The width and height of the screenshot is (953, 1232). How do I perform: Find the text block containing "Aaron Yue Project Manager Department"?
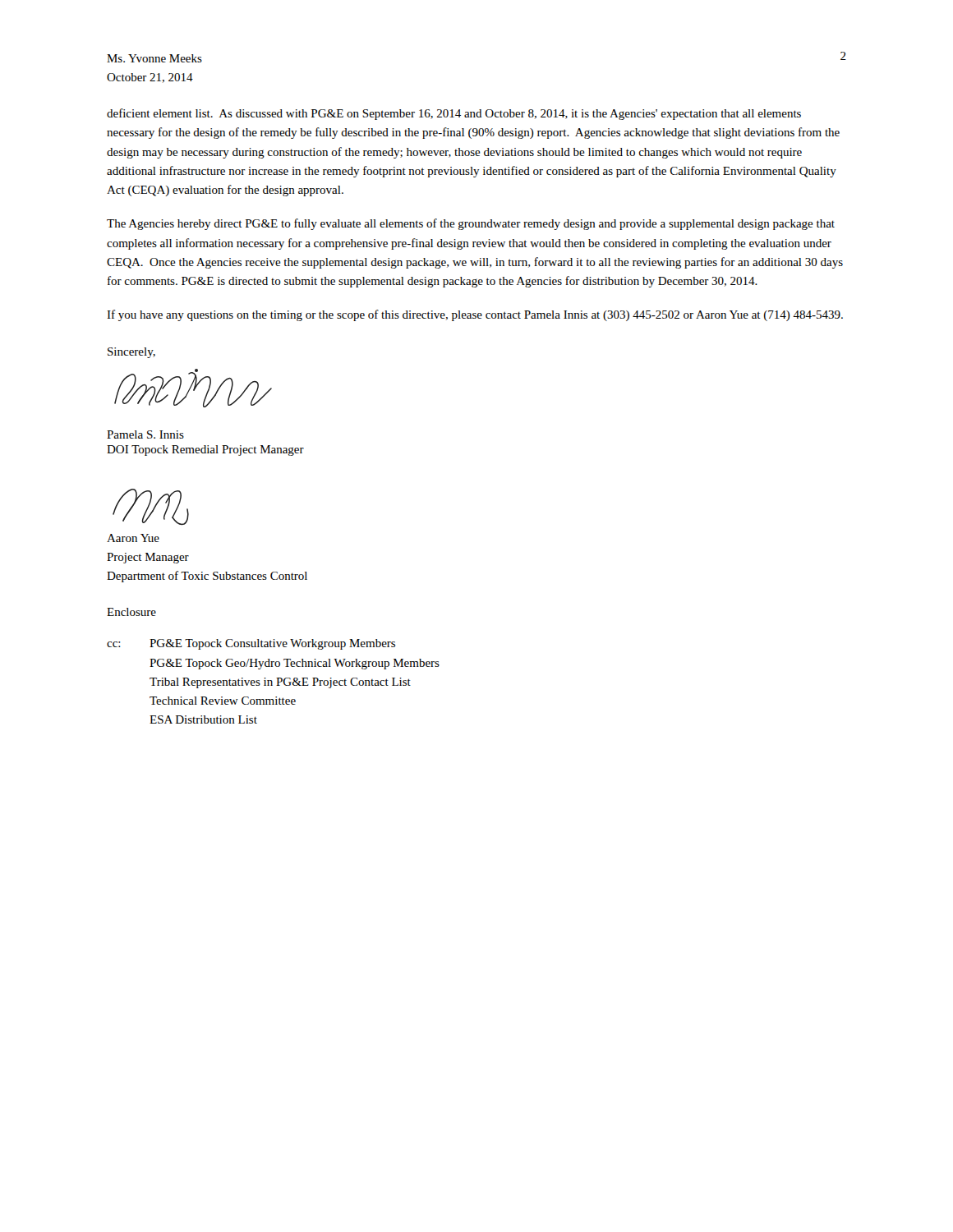[133, 538]
